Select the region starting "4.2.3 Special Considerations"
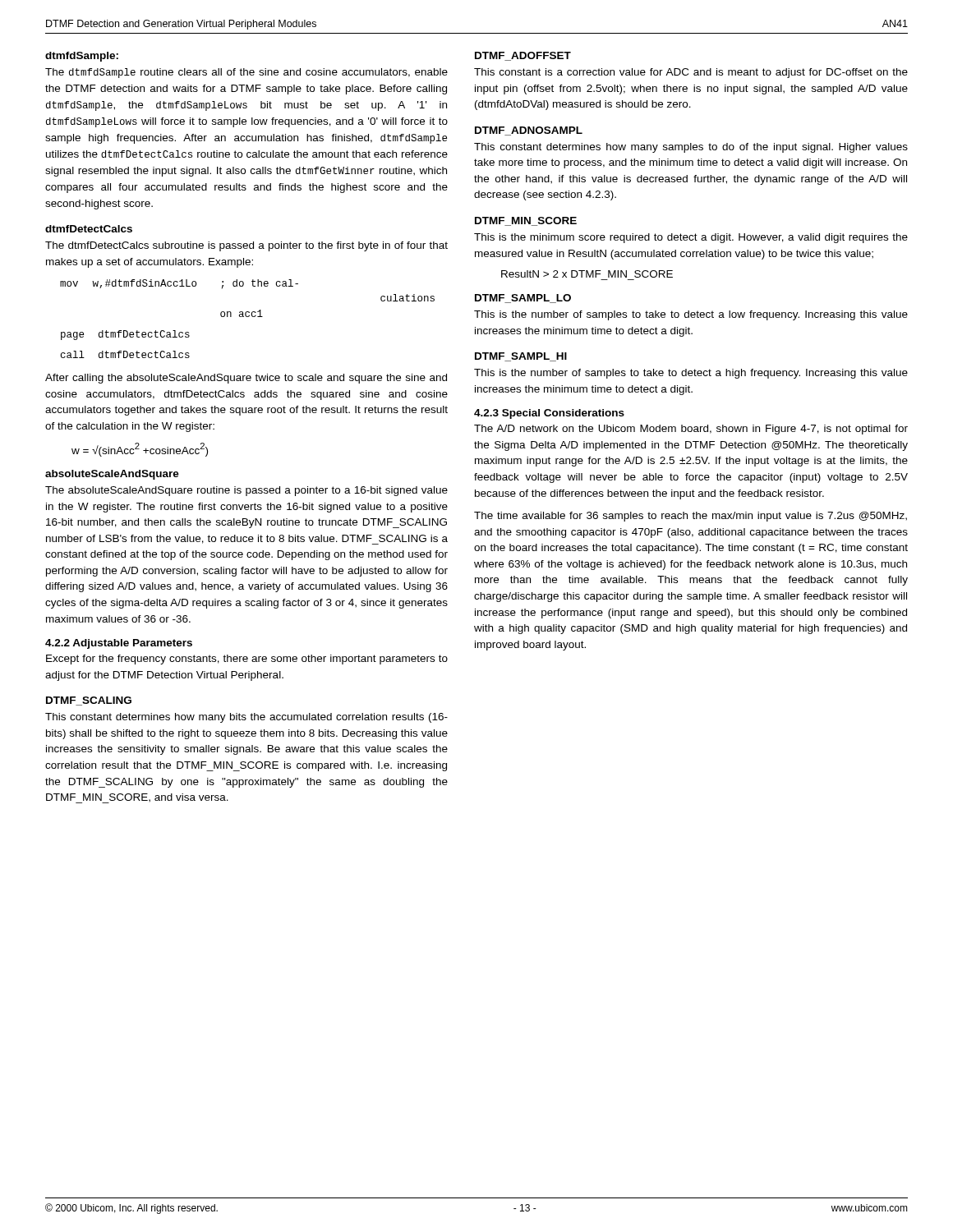The image size is (953, 1232). coord(549,413)
